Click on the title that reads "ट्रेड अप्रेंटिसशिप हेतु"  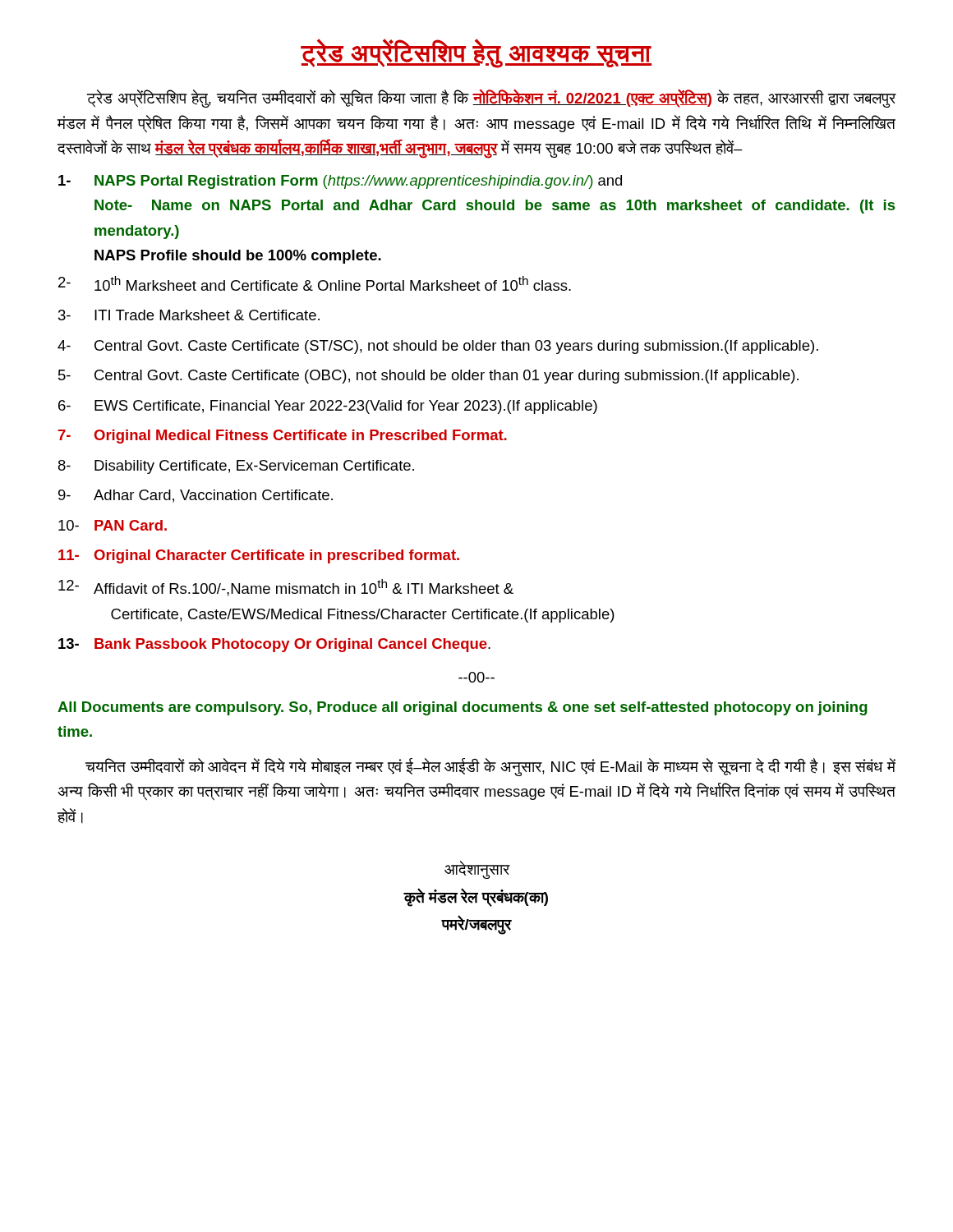click(476, 53)
